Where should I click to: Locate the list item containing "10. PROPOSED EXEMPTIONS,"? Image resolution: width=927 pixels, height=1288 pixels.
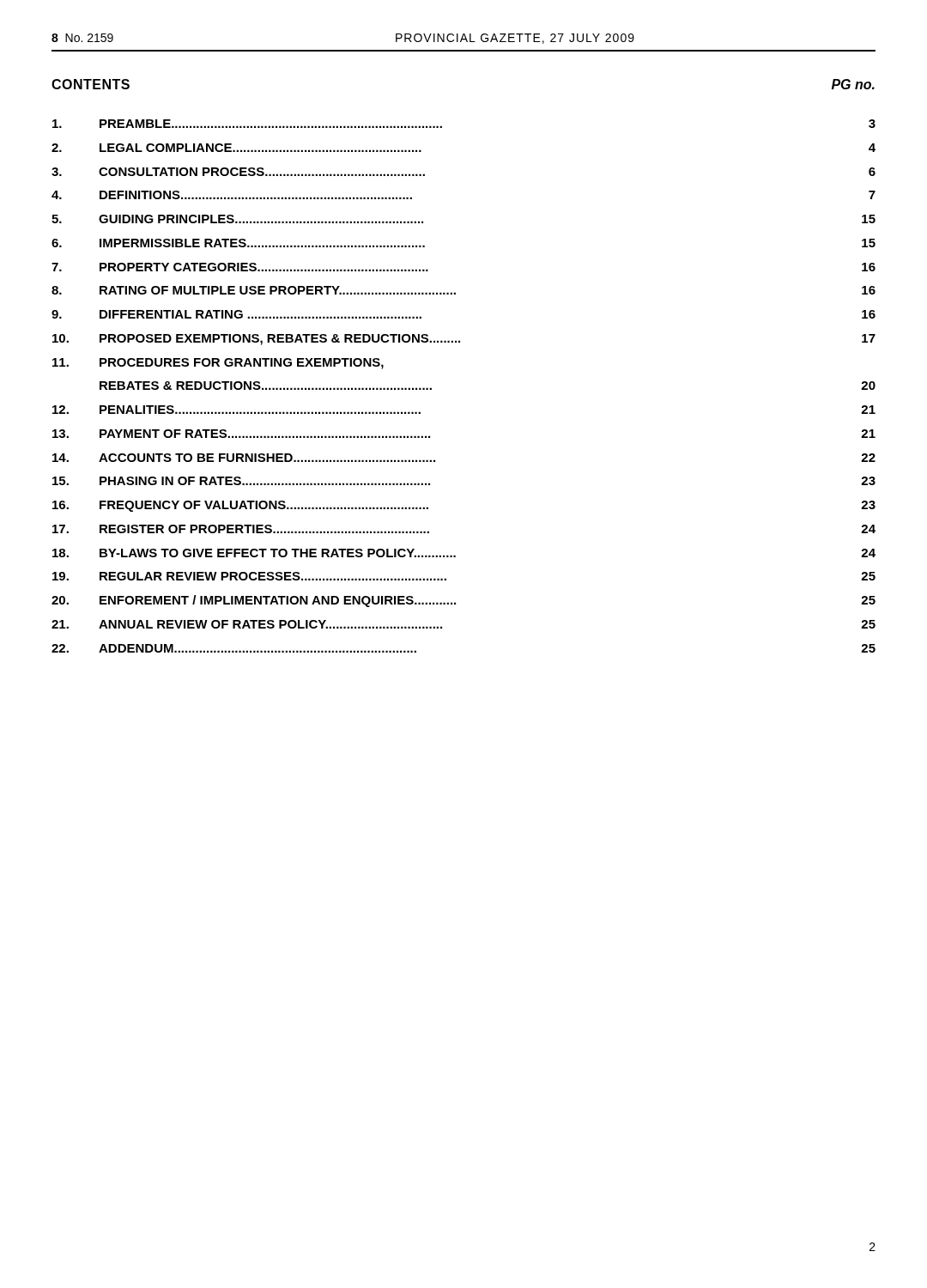[464, 338]
